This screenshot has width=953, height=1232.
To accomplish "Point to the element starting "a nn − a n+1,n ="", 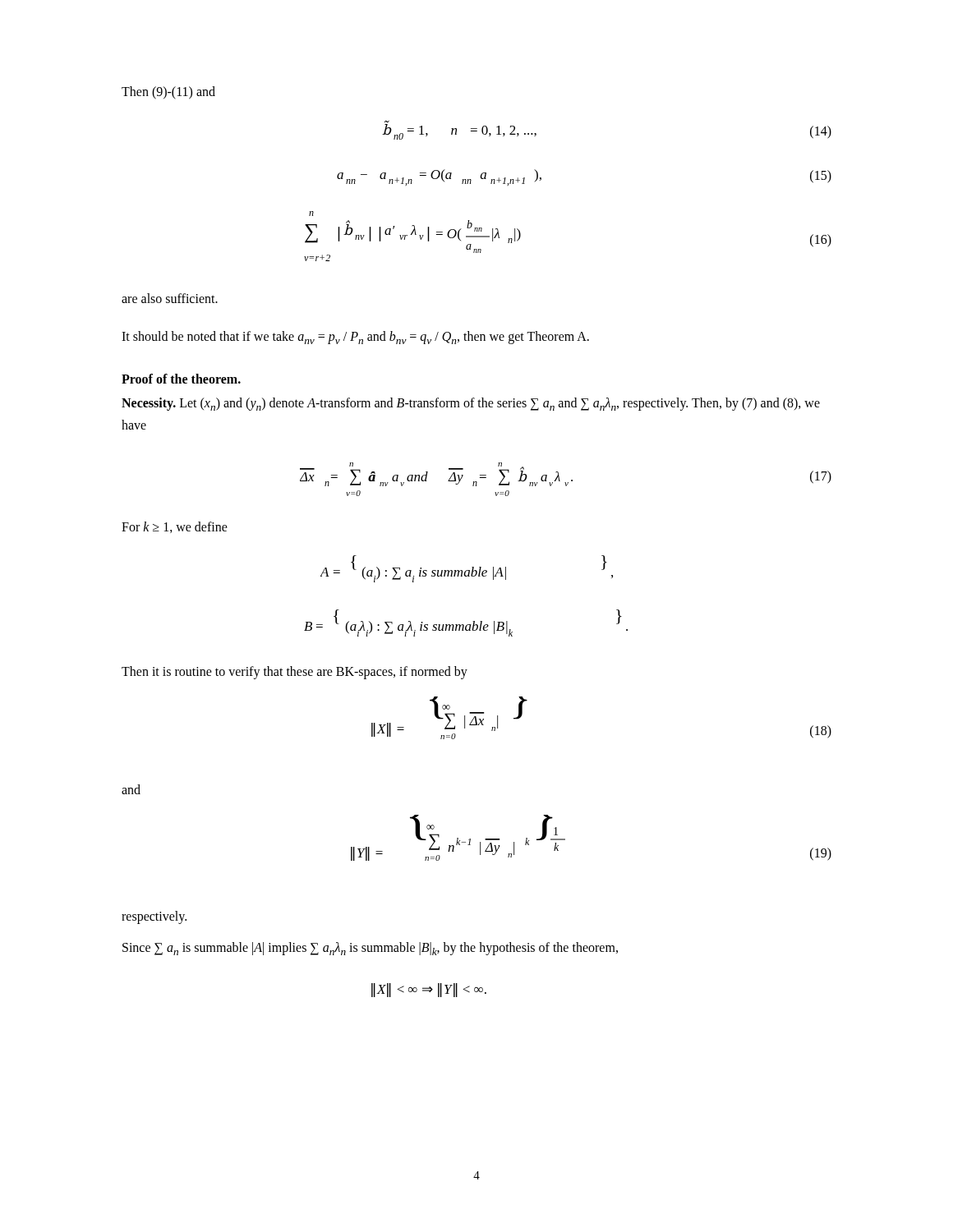I will pyautogui.click(x=437, y=178).
